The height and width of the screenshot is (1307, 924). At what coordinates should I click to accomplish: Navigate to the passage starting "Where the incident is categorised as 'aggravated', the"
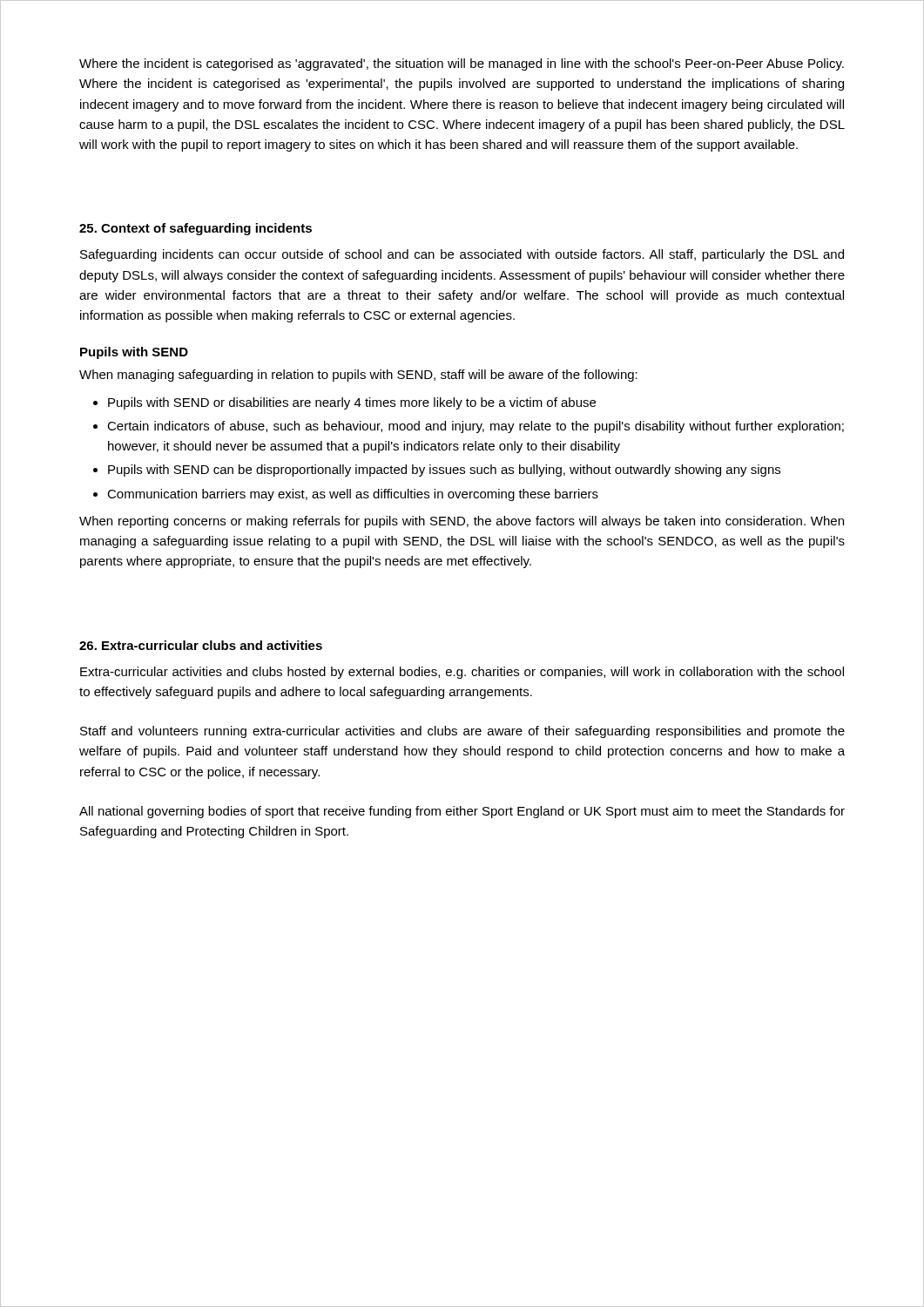[x=462, y=104]
